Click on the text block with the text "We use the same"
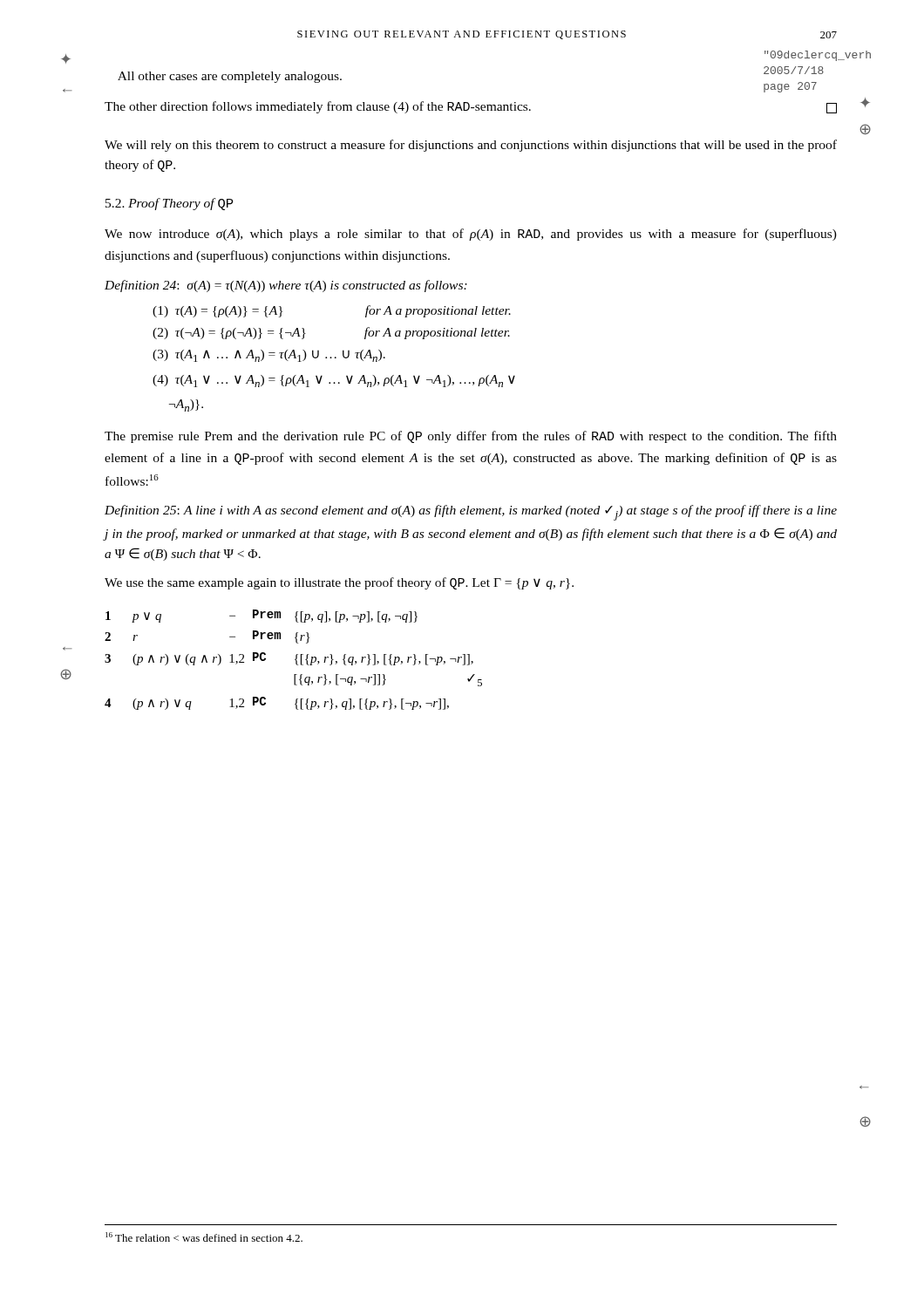 click(340, 583)
